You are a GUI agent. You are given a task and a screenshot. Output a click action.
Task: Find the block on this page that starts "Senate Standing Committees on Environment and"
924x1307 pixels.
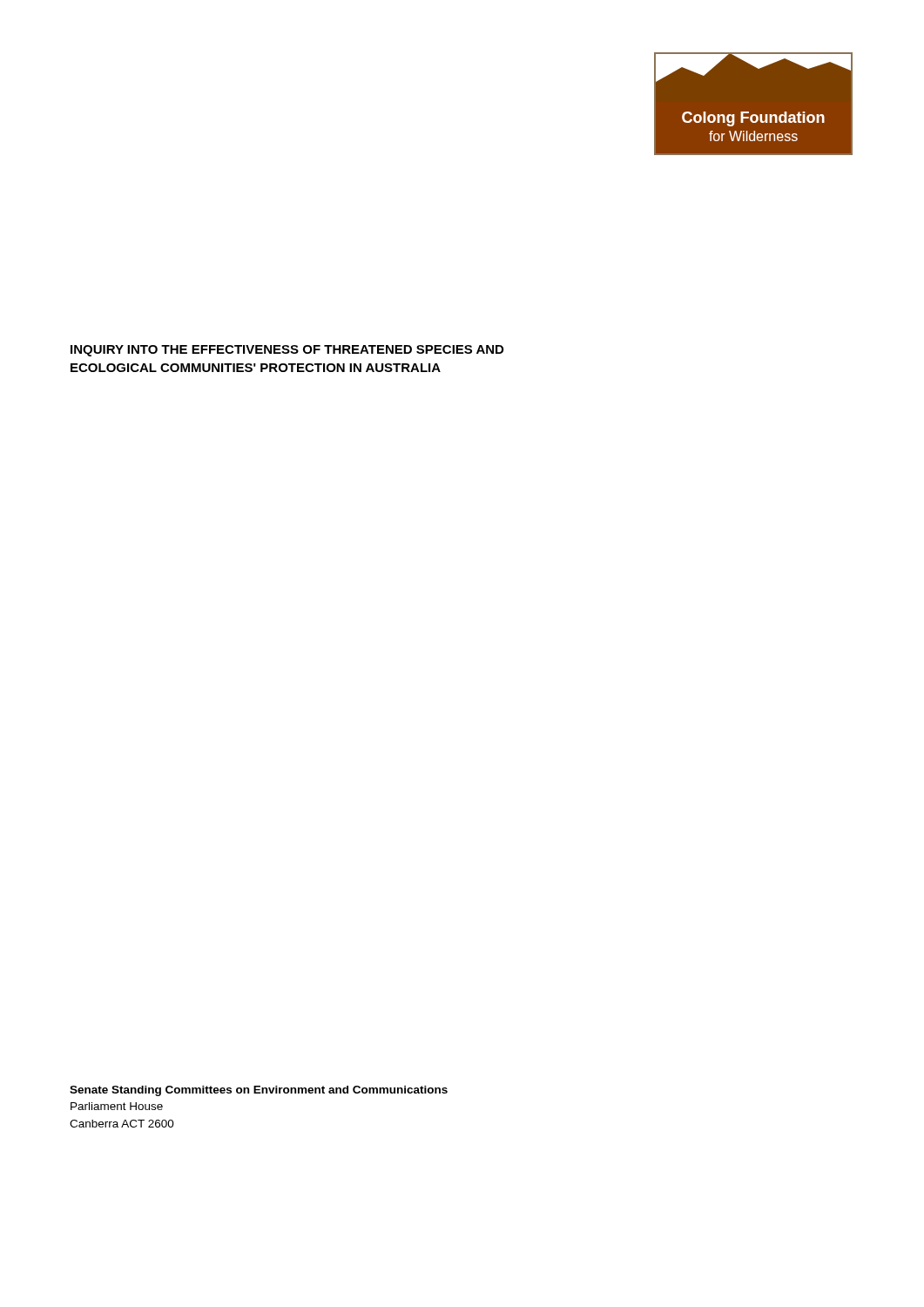pyautogui.click(x=259, y=1091)
